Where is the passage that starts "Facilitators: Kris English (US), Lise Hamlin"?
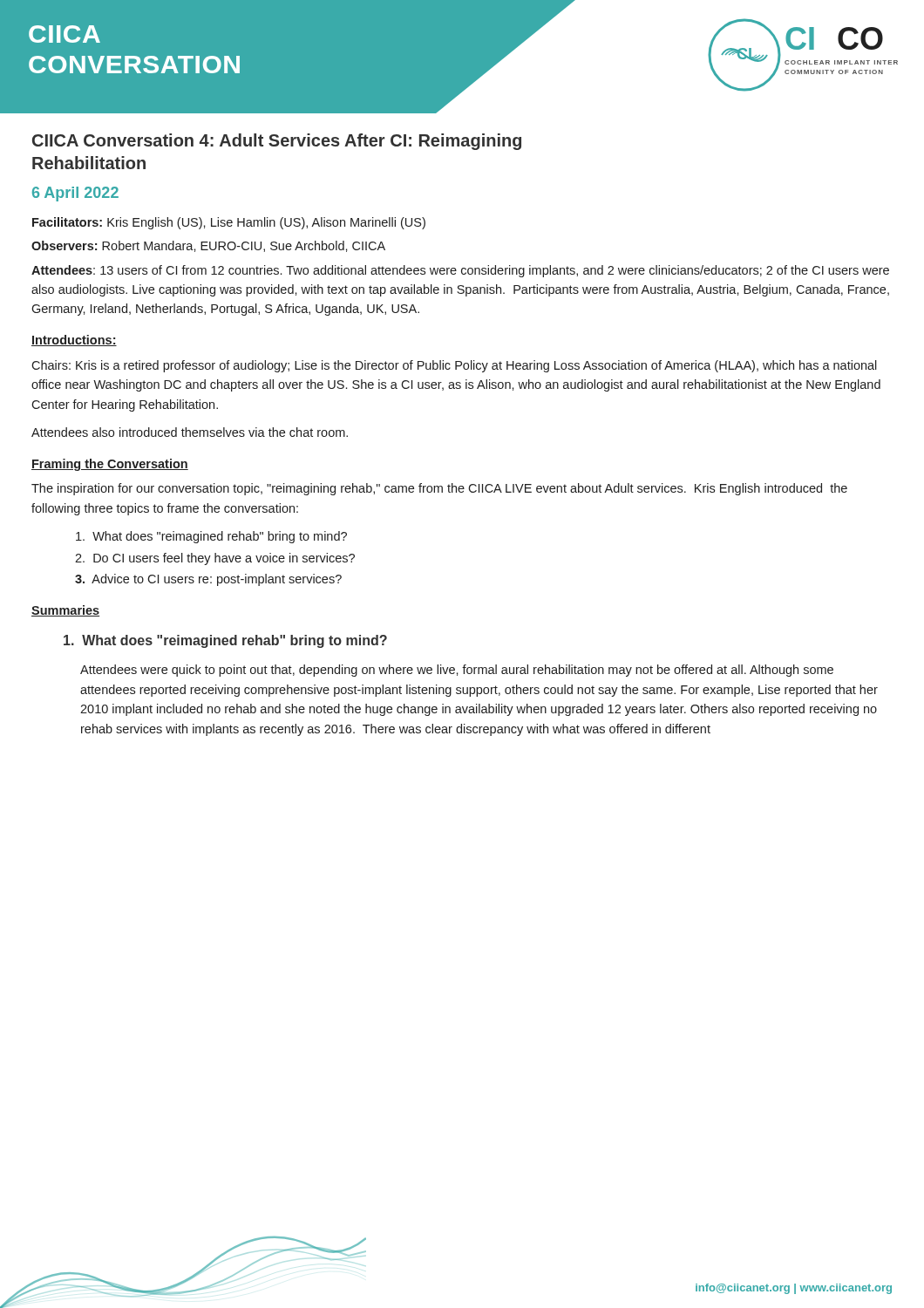Image resolution: width=924 pixels, height=1308 pixels. (x=229, y=222)
